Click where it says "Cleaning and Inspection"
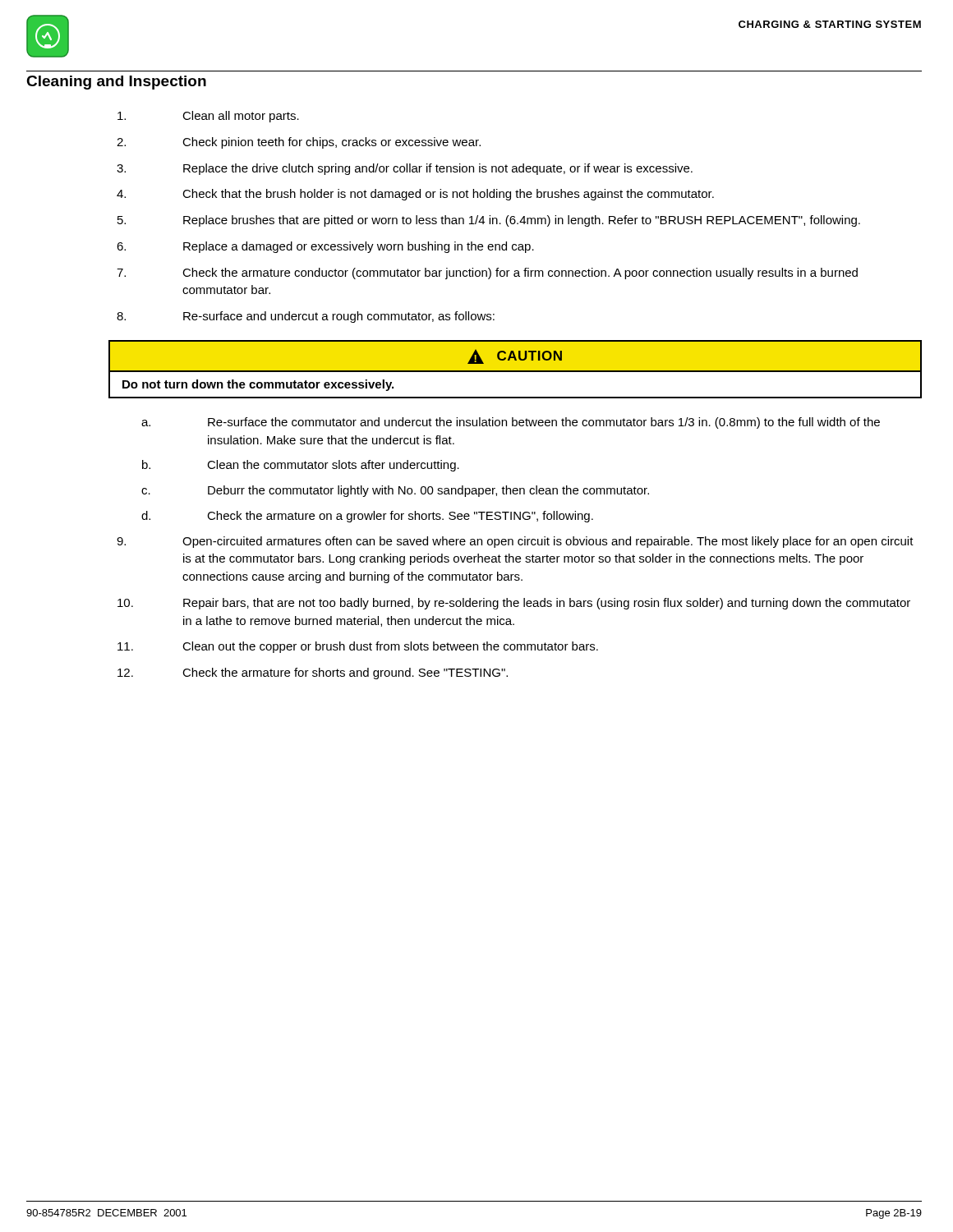 pos(117,81)
